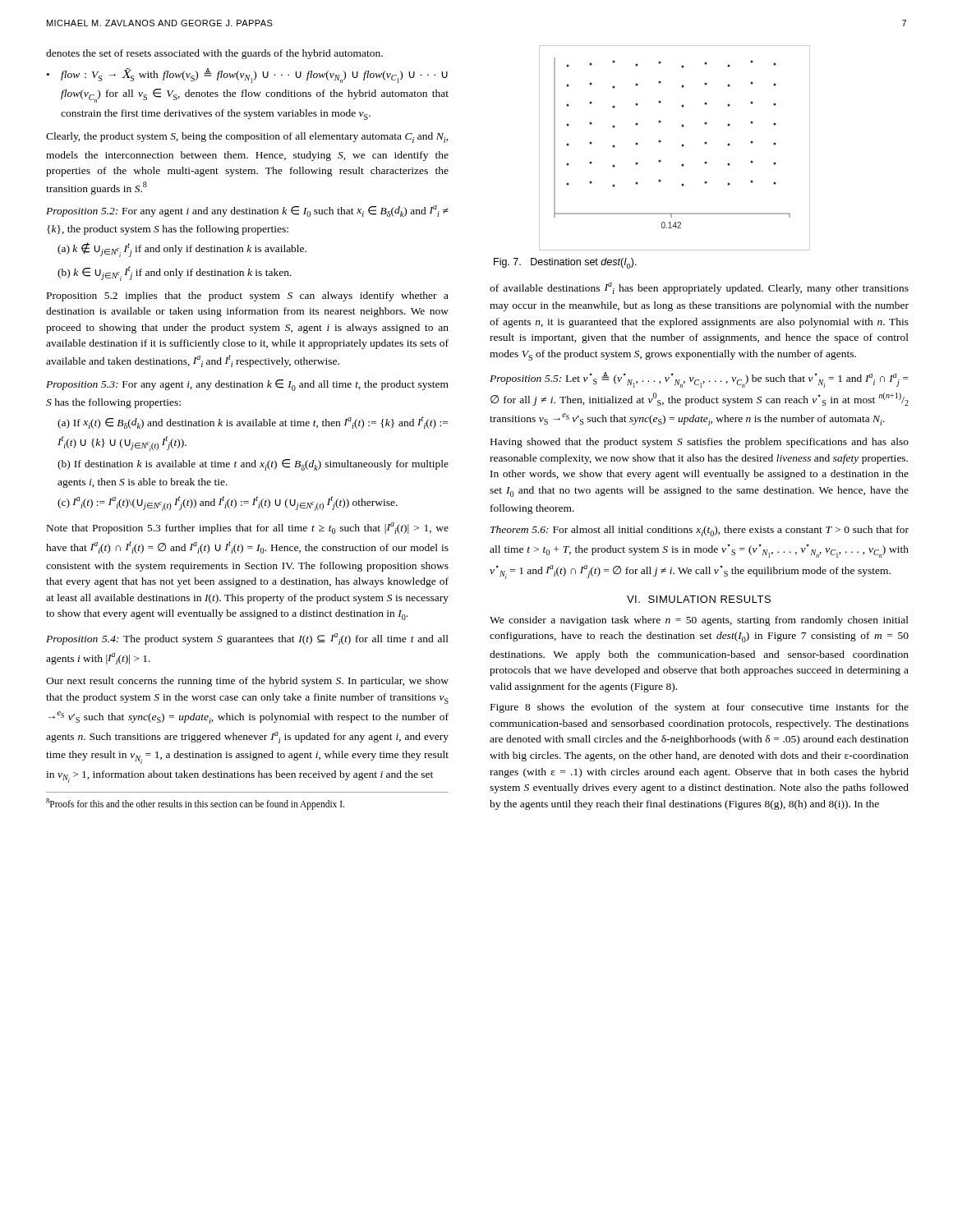
Task: Click on the text block with the text "Having showed that the product system S"
Action: (699, 475)
